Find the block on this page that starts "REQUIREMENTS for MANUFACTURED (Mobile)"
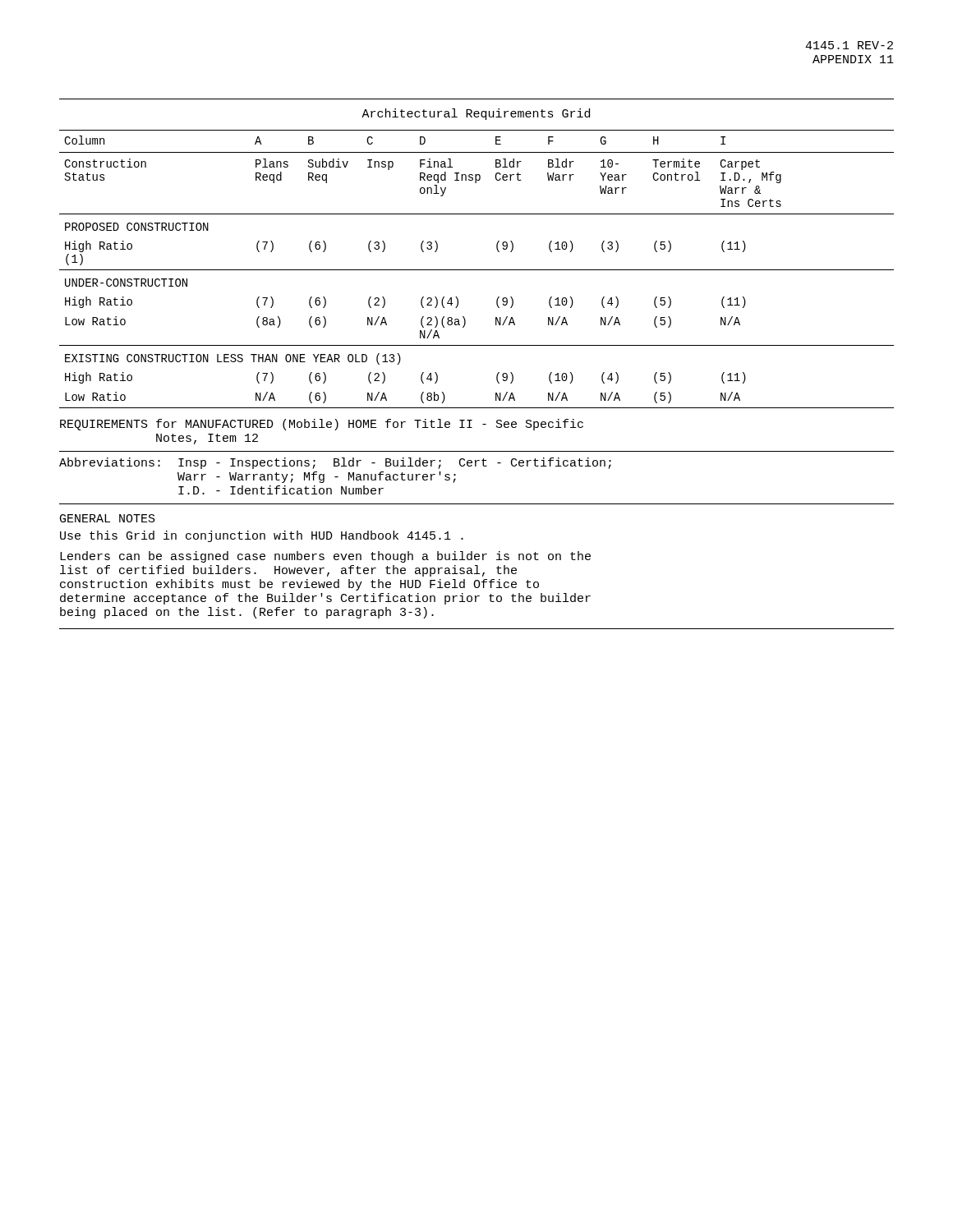Screen dimensions: 1232x953 (322, 432)
